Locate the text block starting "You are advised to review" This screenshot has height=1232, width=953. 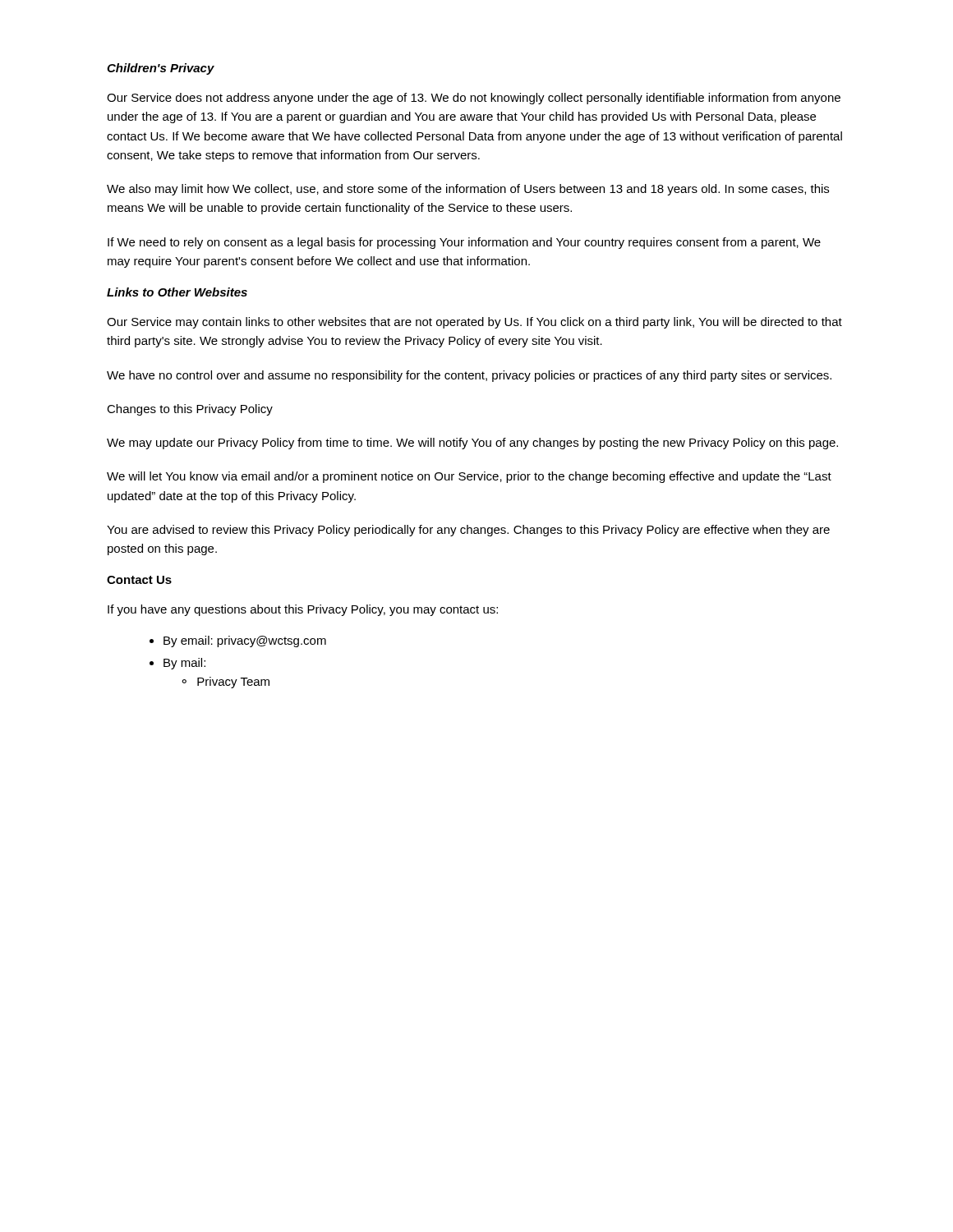pos(468,539)
